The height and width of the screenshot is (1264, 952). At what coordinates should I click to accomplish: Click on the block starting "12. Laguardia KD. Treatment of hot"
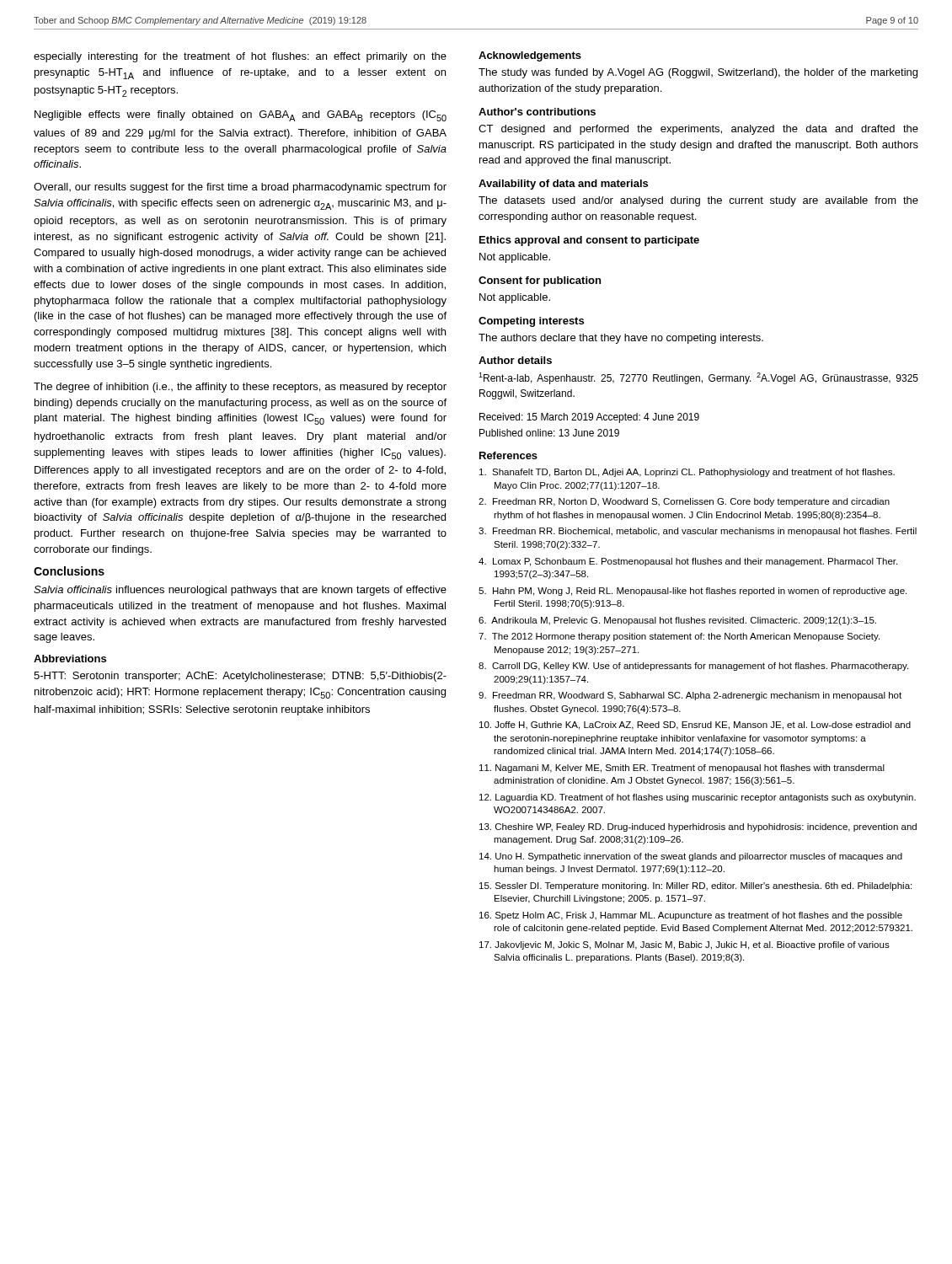697,803
